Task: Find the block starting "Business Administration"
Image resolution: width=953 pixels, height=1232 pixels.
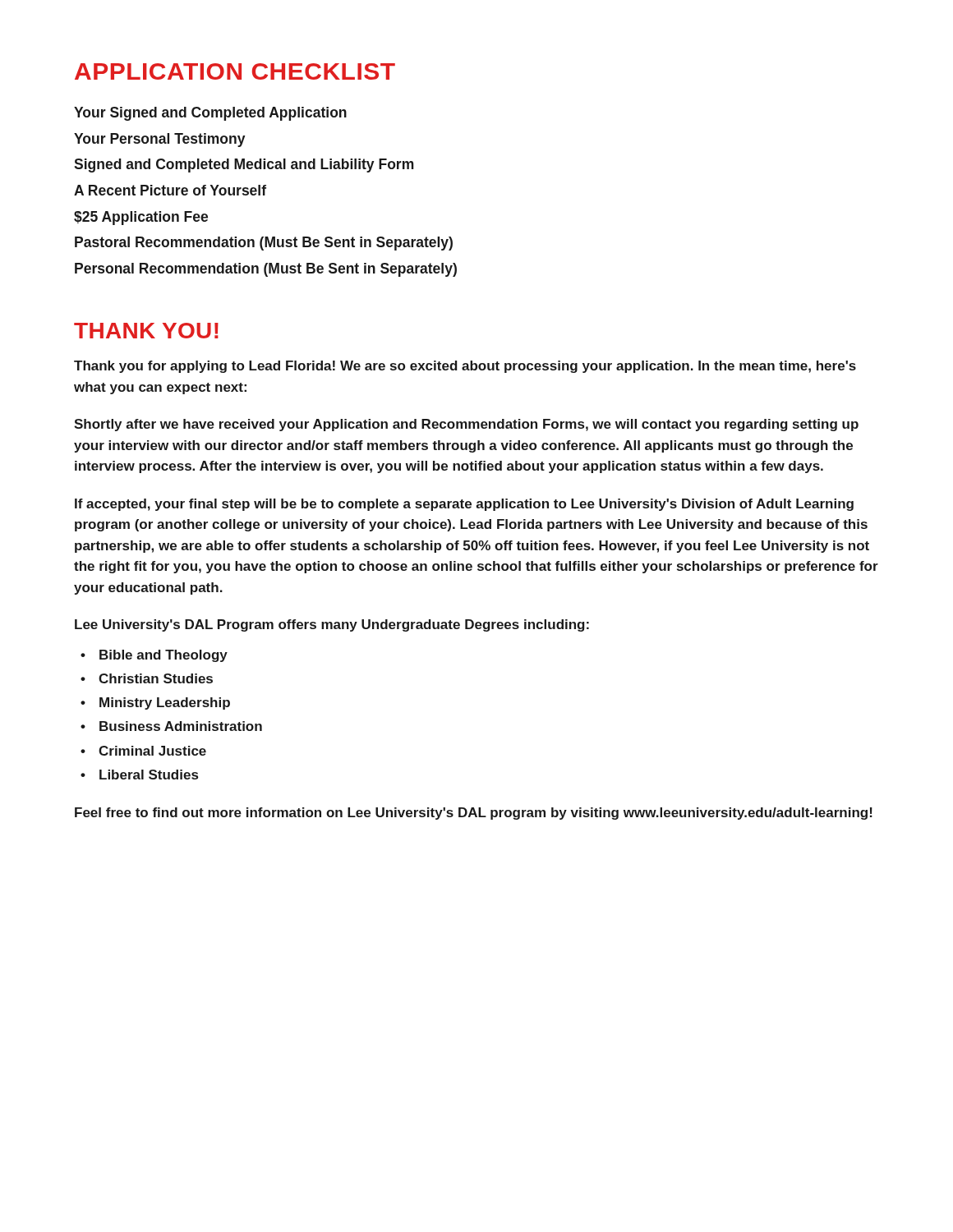Action: point(181,727)
